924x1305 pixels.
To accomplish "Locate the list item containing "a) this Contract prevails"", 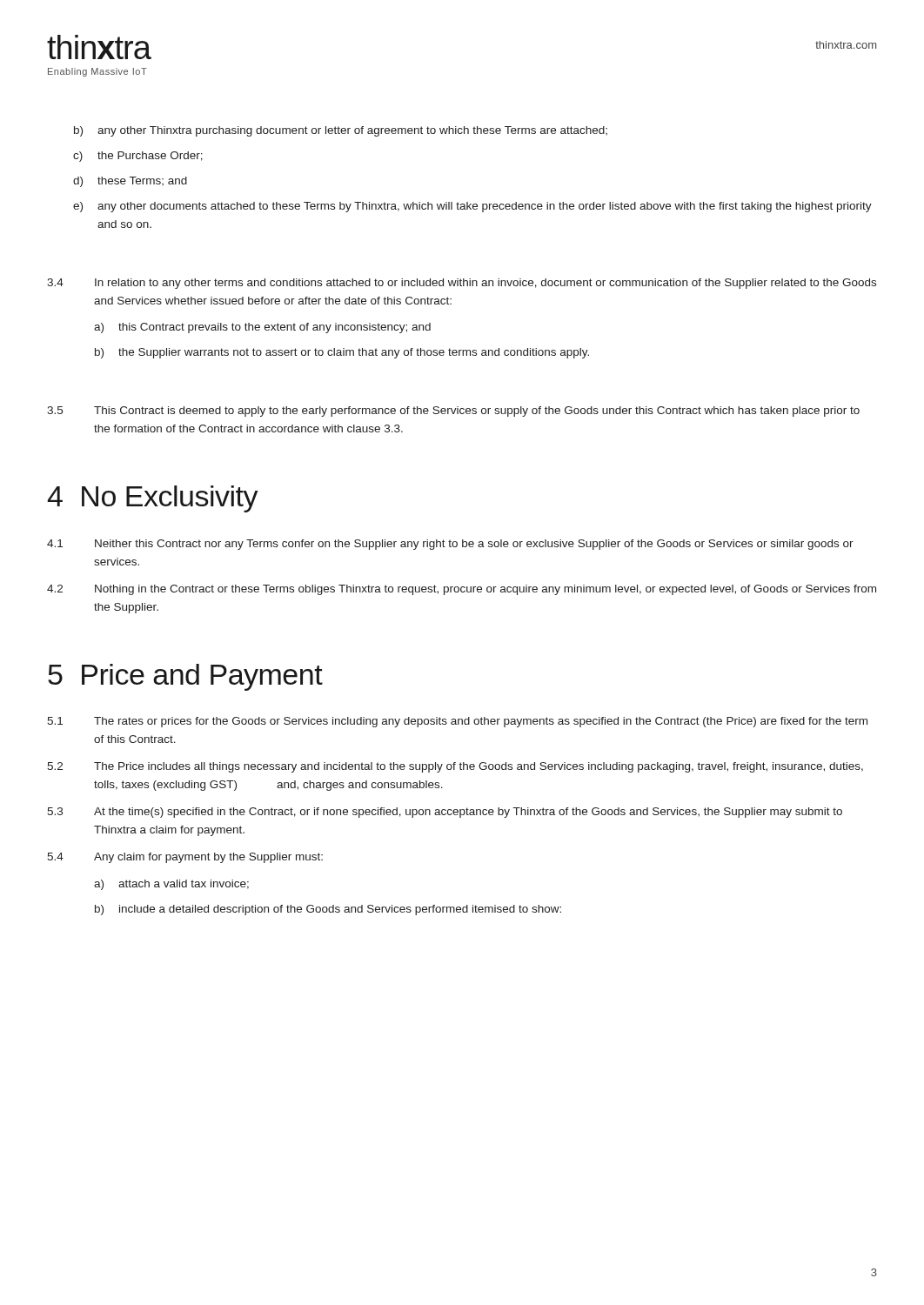I will (x=262, y=328).
